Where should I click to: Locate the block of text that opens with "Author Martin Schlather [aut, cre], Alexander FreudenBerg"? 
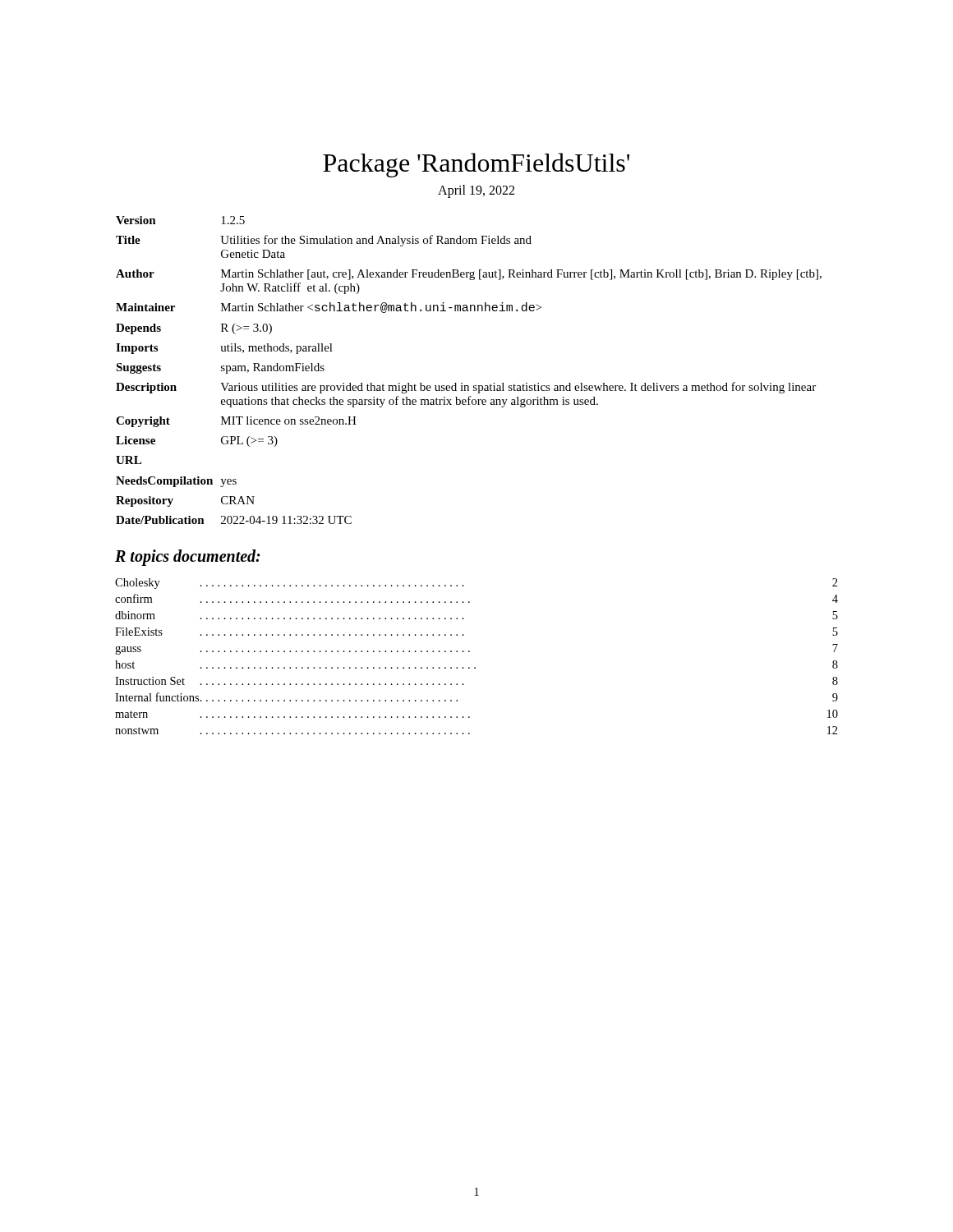pyautogui.click(x=476, y=283)
